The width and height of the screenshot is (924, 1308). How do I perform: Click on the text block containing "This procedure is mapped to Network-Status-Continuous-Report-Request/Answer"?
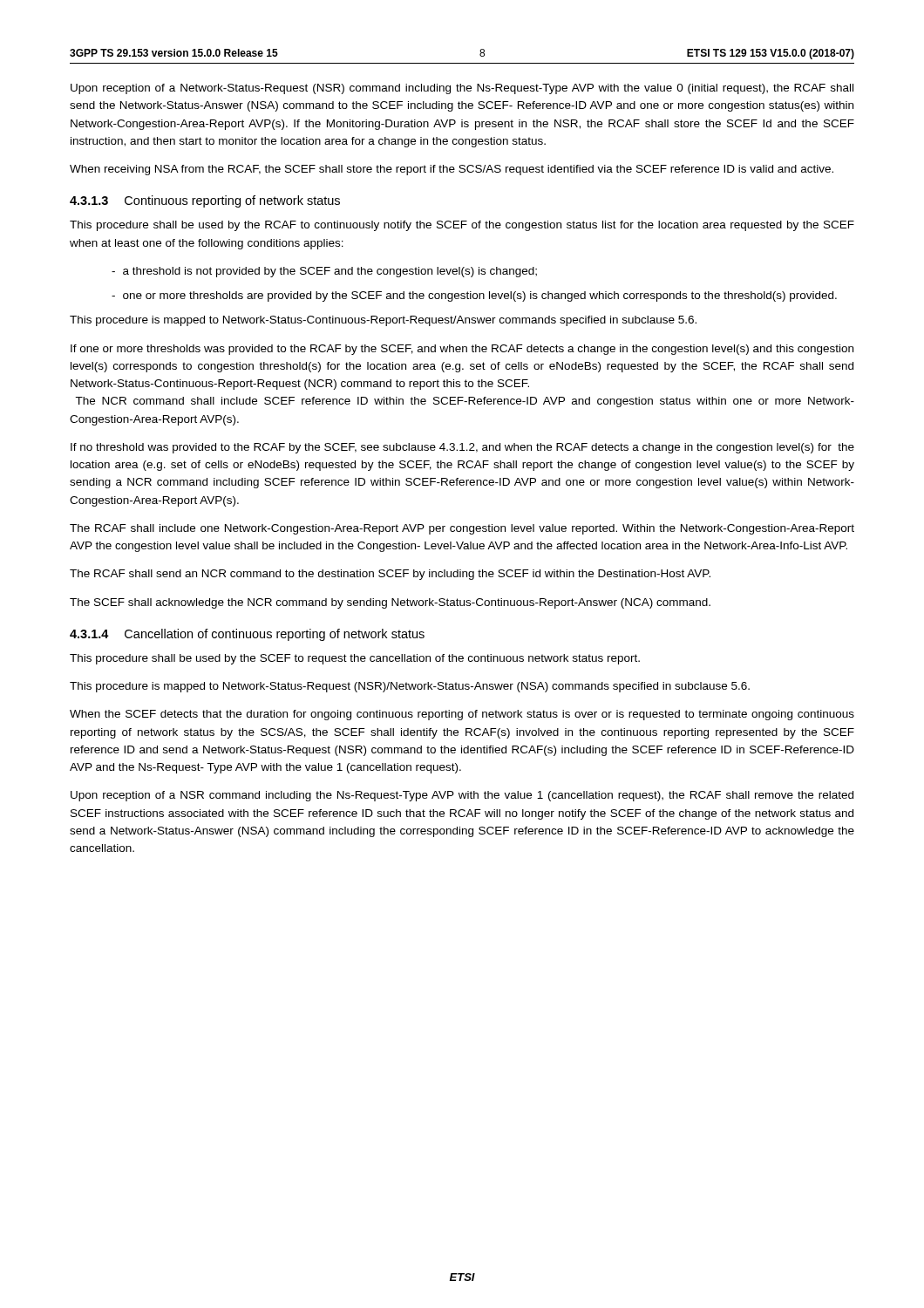(x=384, y=320)
